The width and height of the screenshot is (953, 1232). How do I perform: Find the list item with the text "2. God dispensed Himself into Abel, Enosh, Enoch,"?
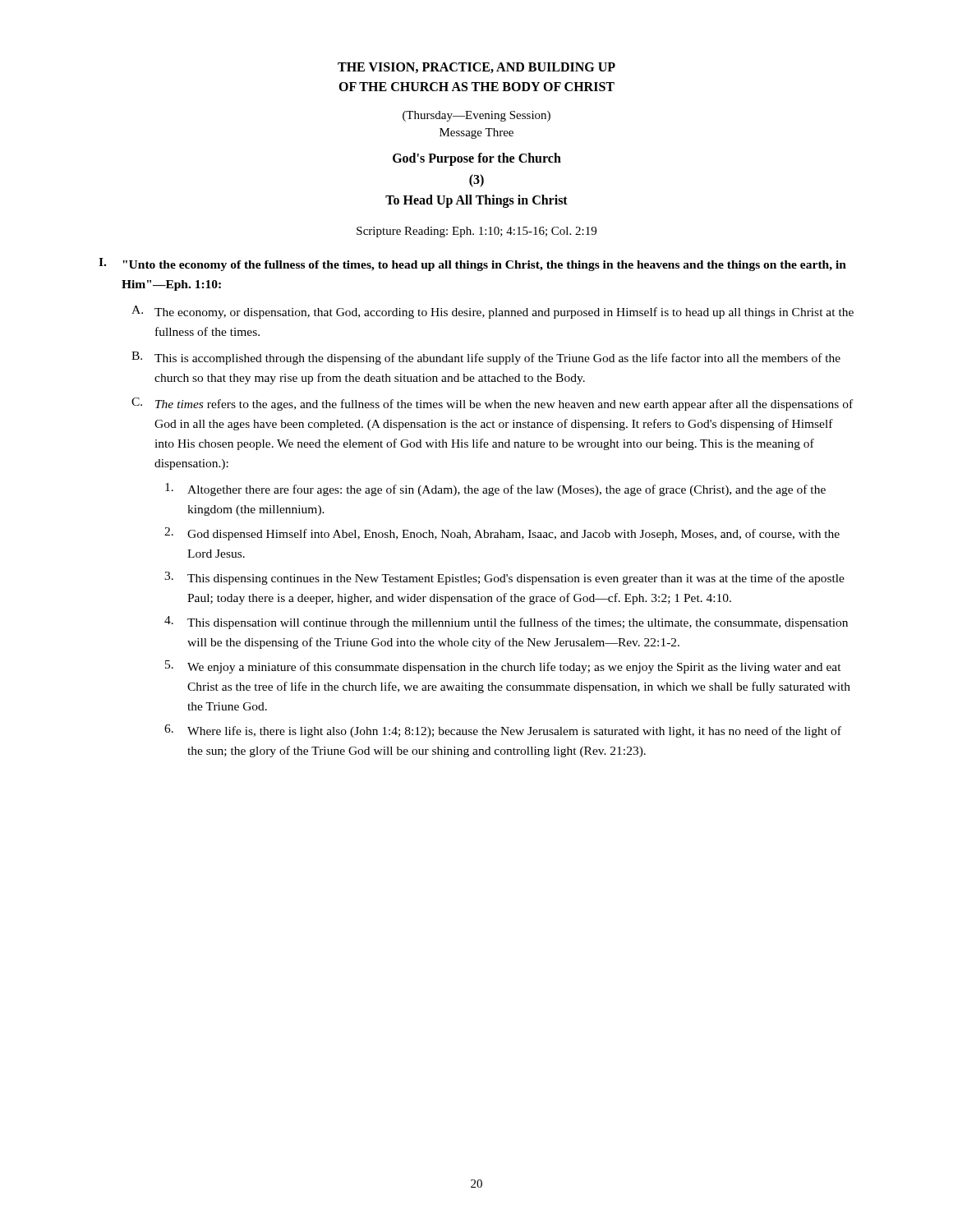(509, 544)
